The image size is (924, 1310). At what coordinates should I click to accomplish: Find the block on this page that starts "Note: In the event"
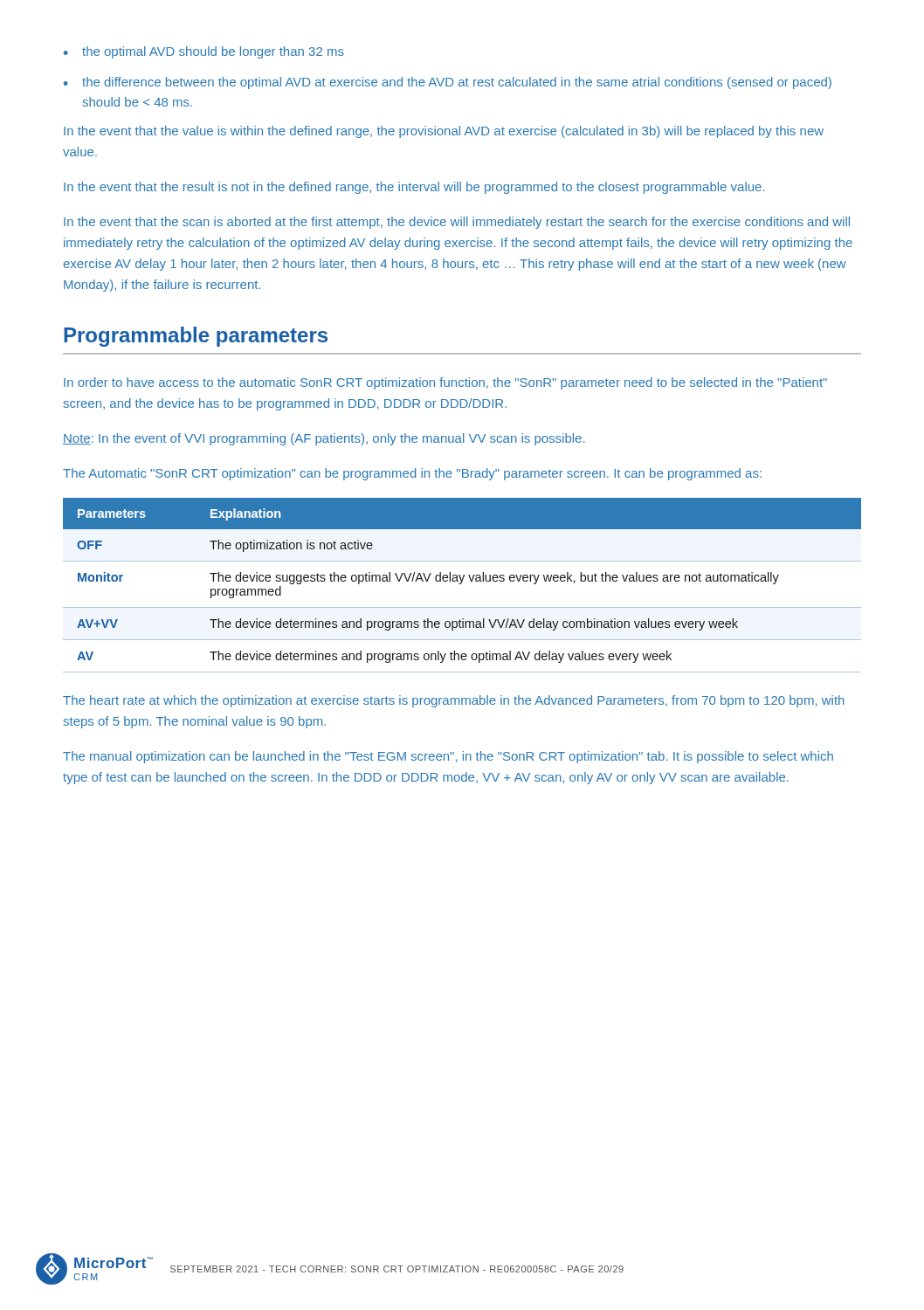pyautogui.click(x=324, y=438)
